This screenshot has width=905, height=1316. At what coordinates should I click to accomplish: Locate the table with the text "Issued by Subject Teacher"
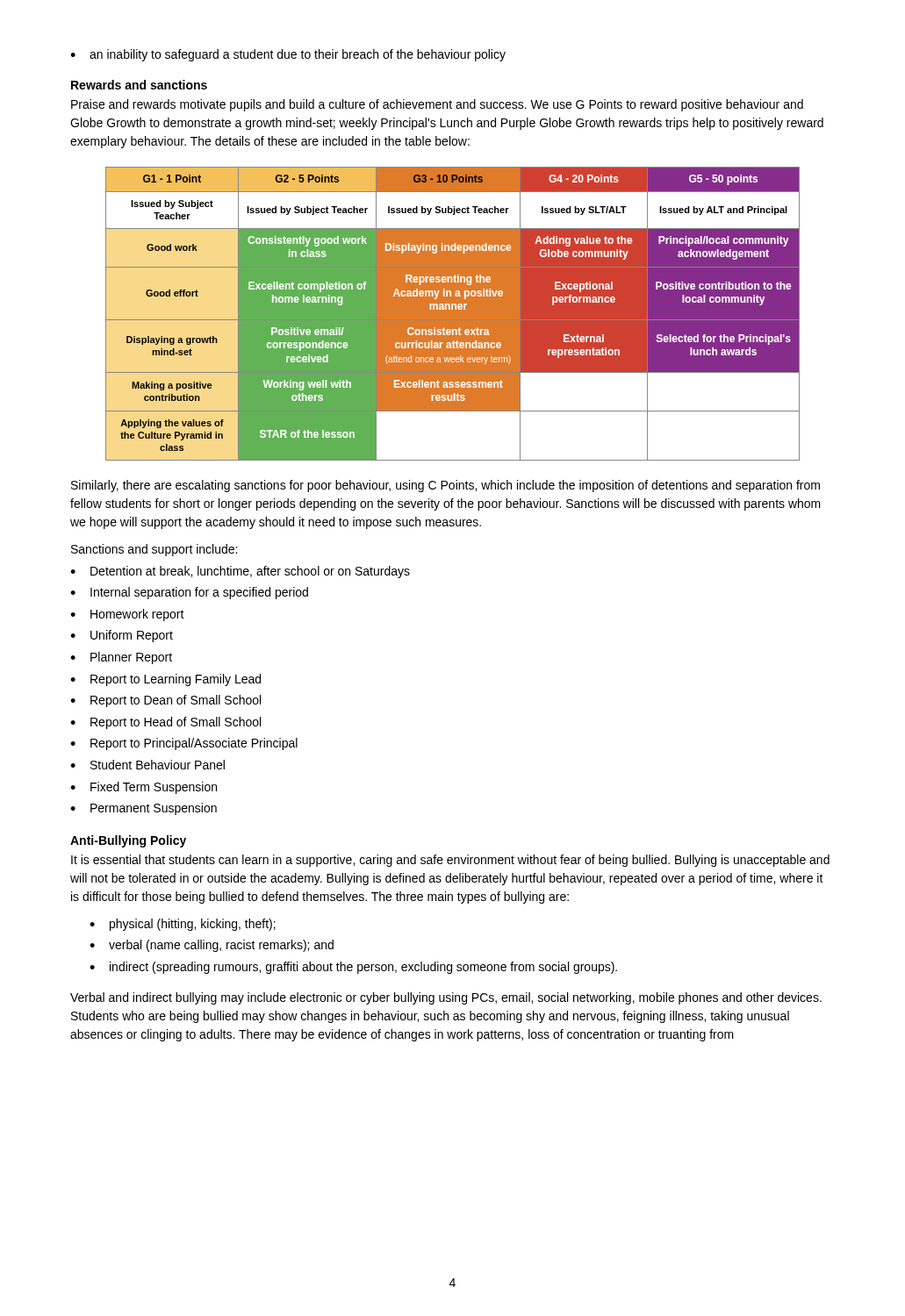(x=452, y=313)
